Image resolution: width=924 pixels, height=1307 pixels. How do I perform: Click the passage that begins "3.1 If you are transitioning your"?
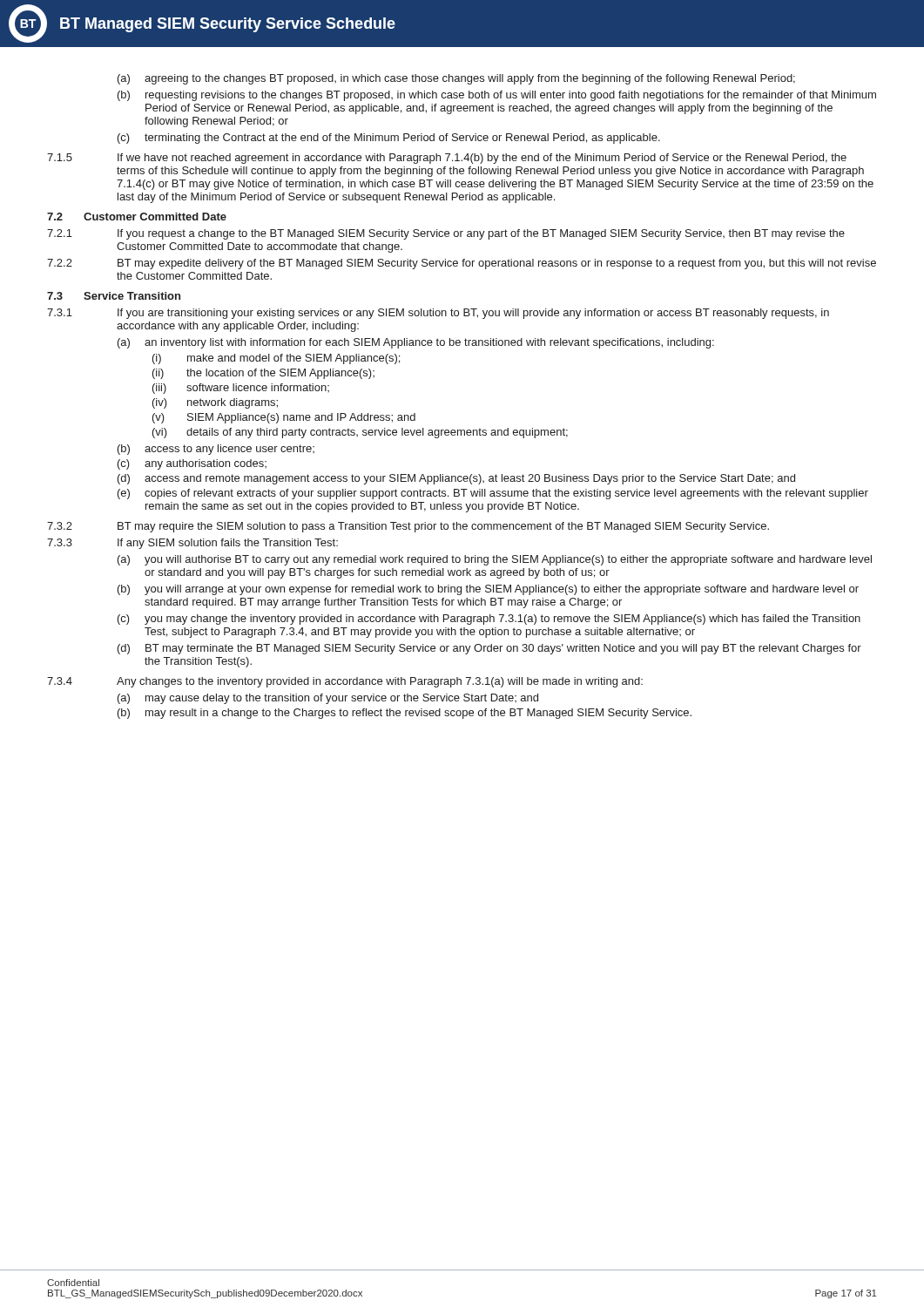462,319
